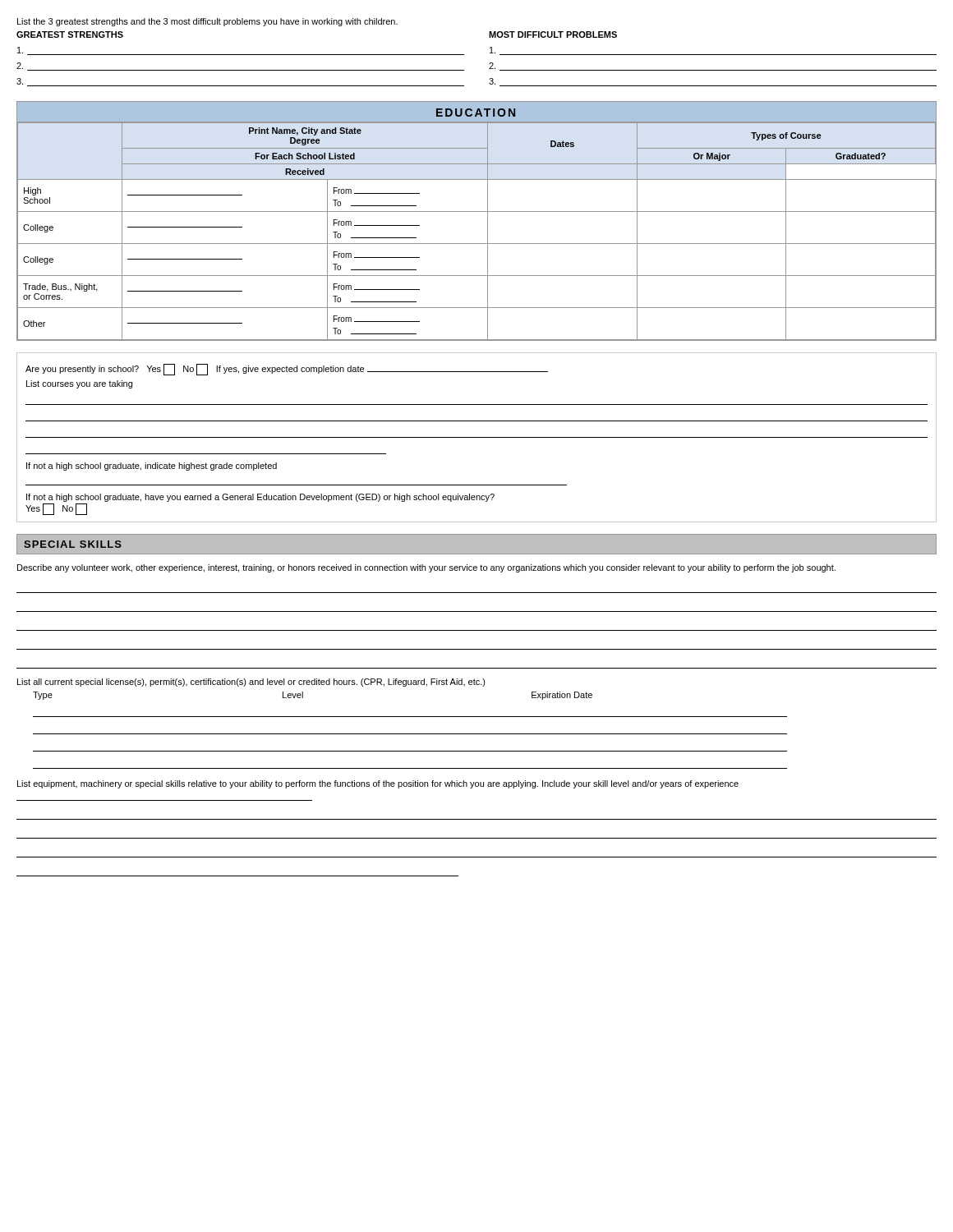
Task: Find "MOST DIFFICULT PROBLEMS" on this page
Action: 553,34
